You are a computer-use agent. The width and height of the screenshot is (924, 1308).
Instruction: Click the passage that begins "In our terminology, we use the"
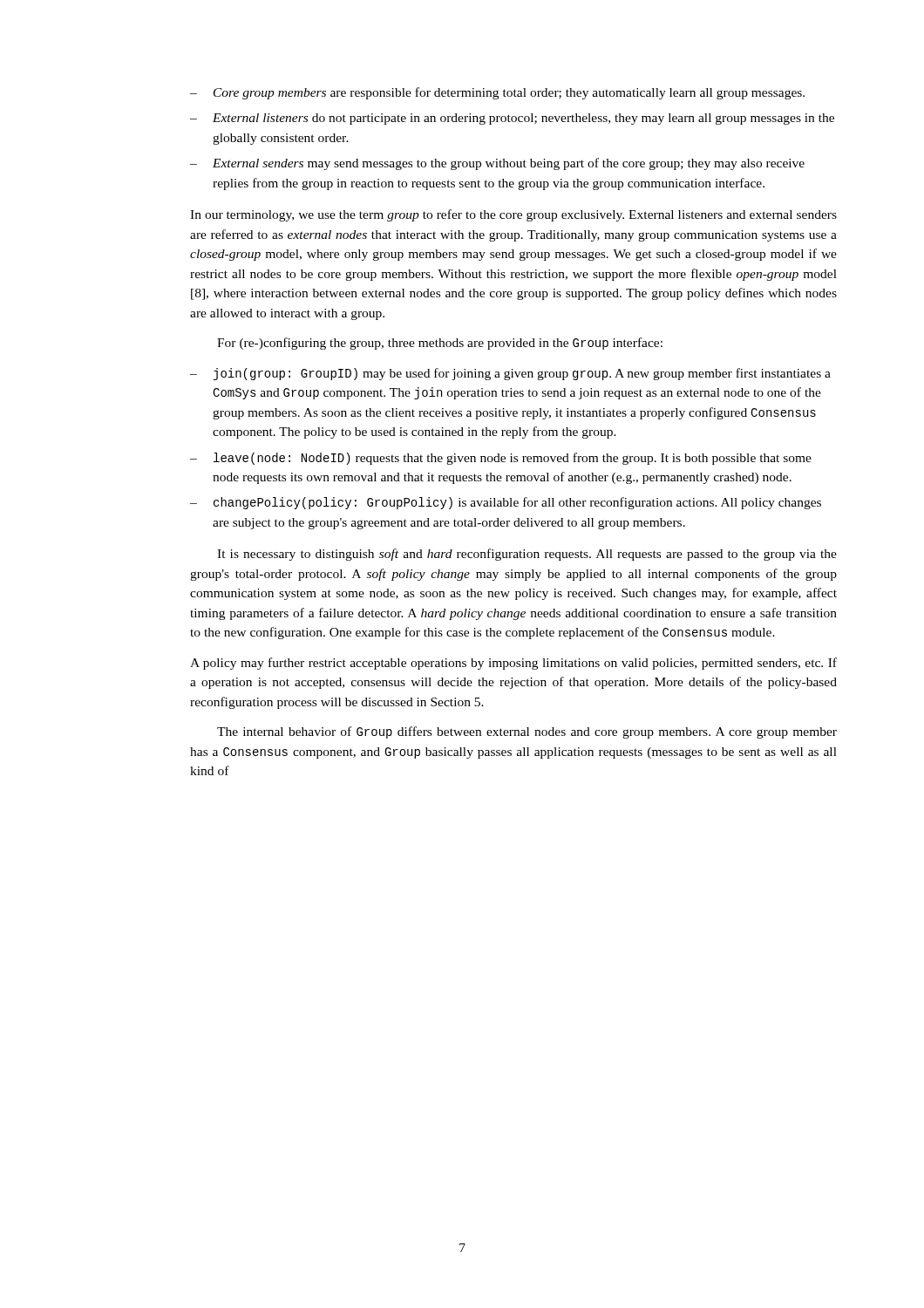[x=513, y=263]
